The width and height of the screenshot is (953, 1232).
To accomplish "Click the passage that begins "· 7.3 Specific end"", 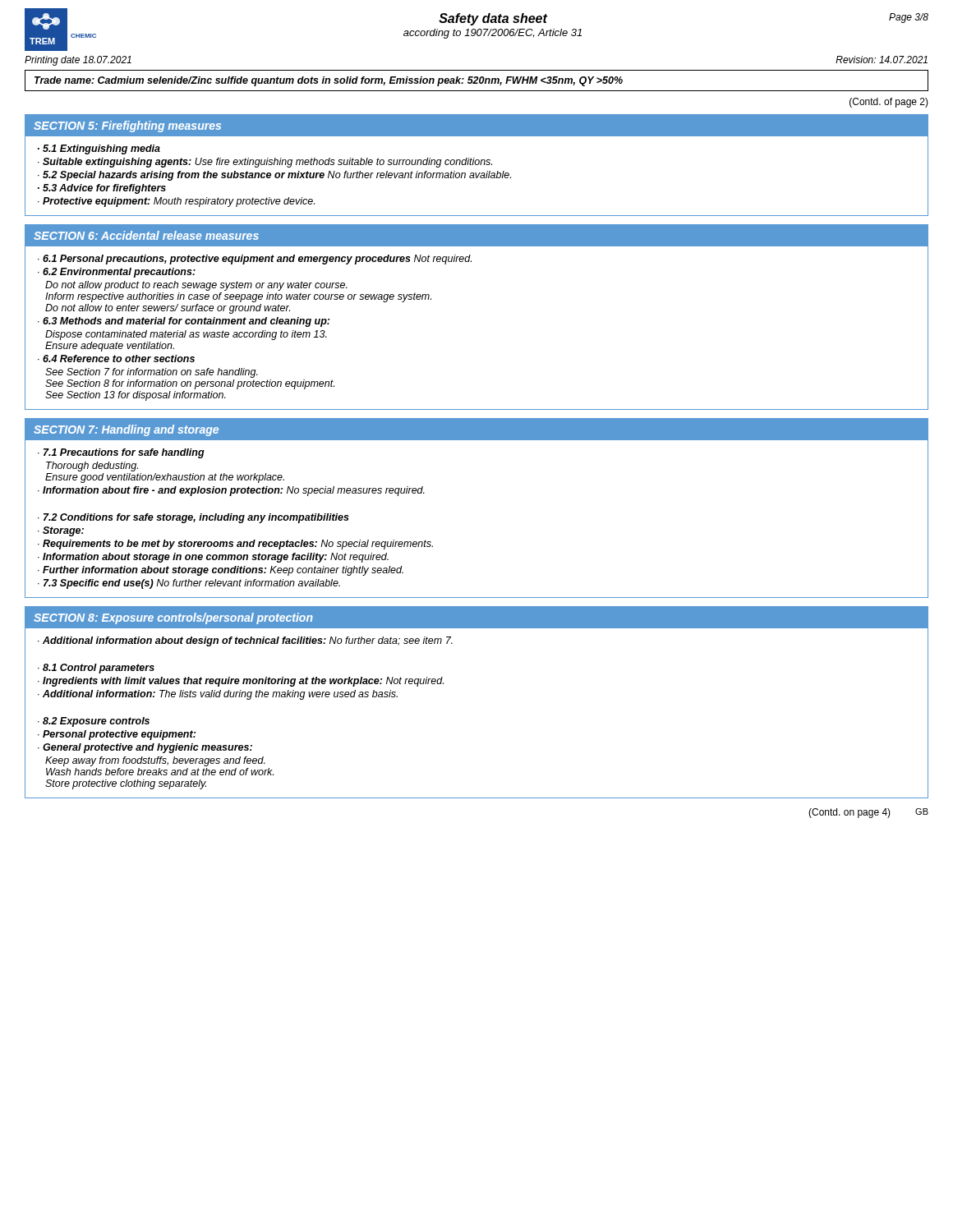I will click(x=189, y=583).
